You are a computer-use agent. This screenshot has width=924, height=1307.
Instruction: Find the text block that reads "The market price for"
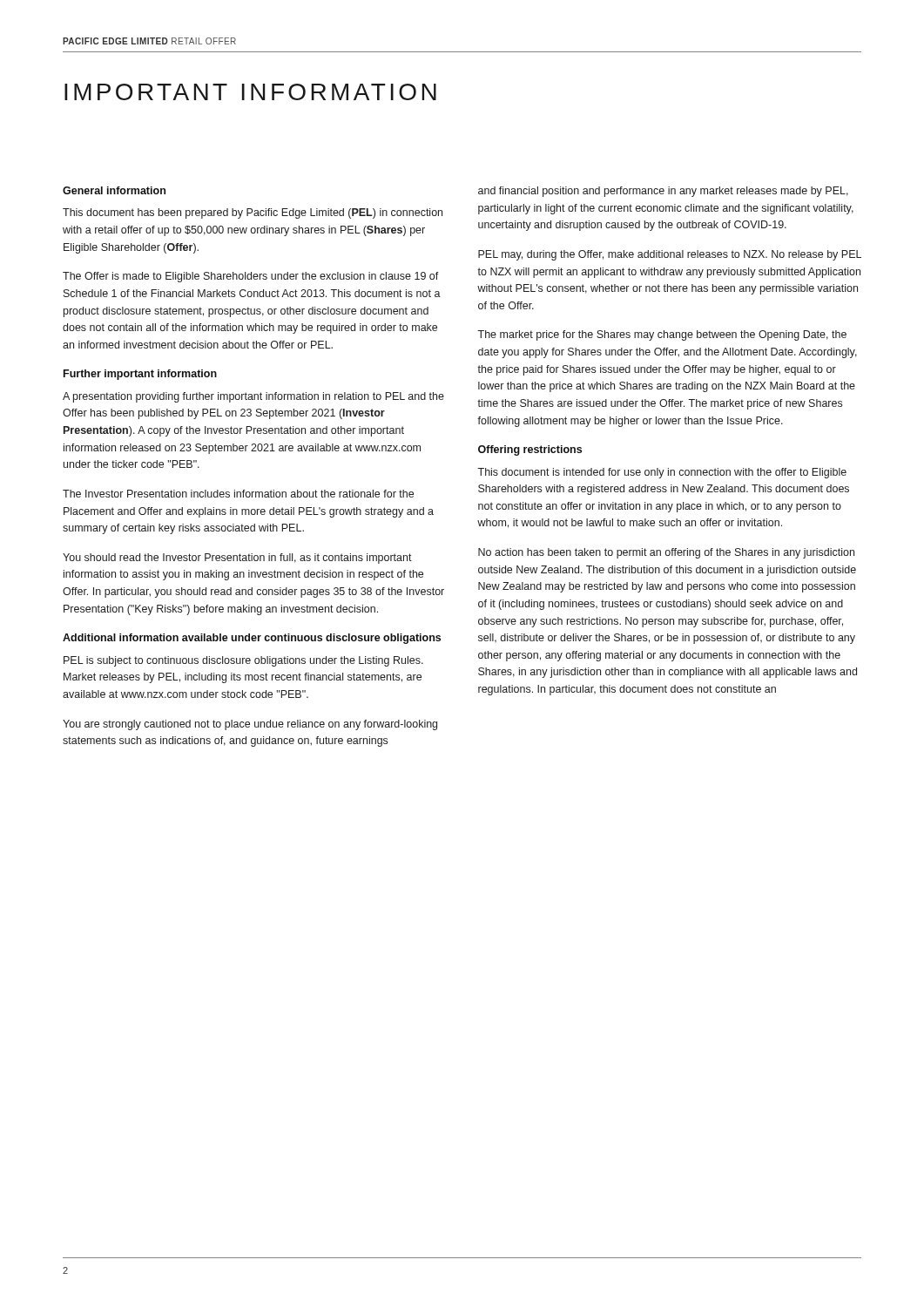pos(667,378)
